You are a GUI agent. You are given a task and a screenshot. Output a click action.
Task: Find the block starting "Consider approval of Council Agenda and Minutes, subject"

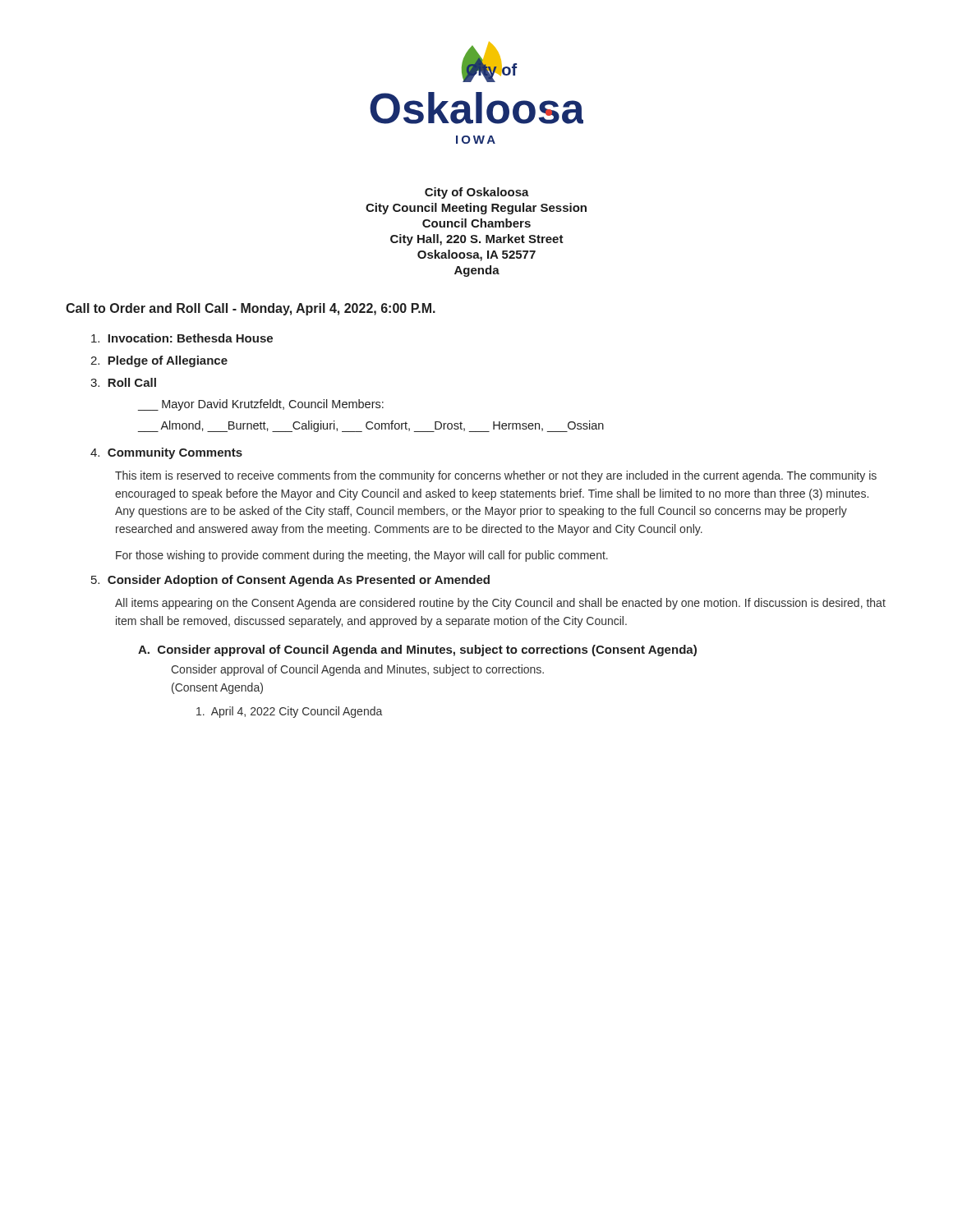pyautogui.click(x=358, y=678)
